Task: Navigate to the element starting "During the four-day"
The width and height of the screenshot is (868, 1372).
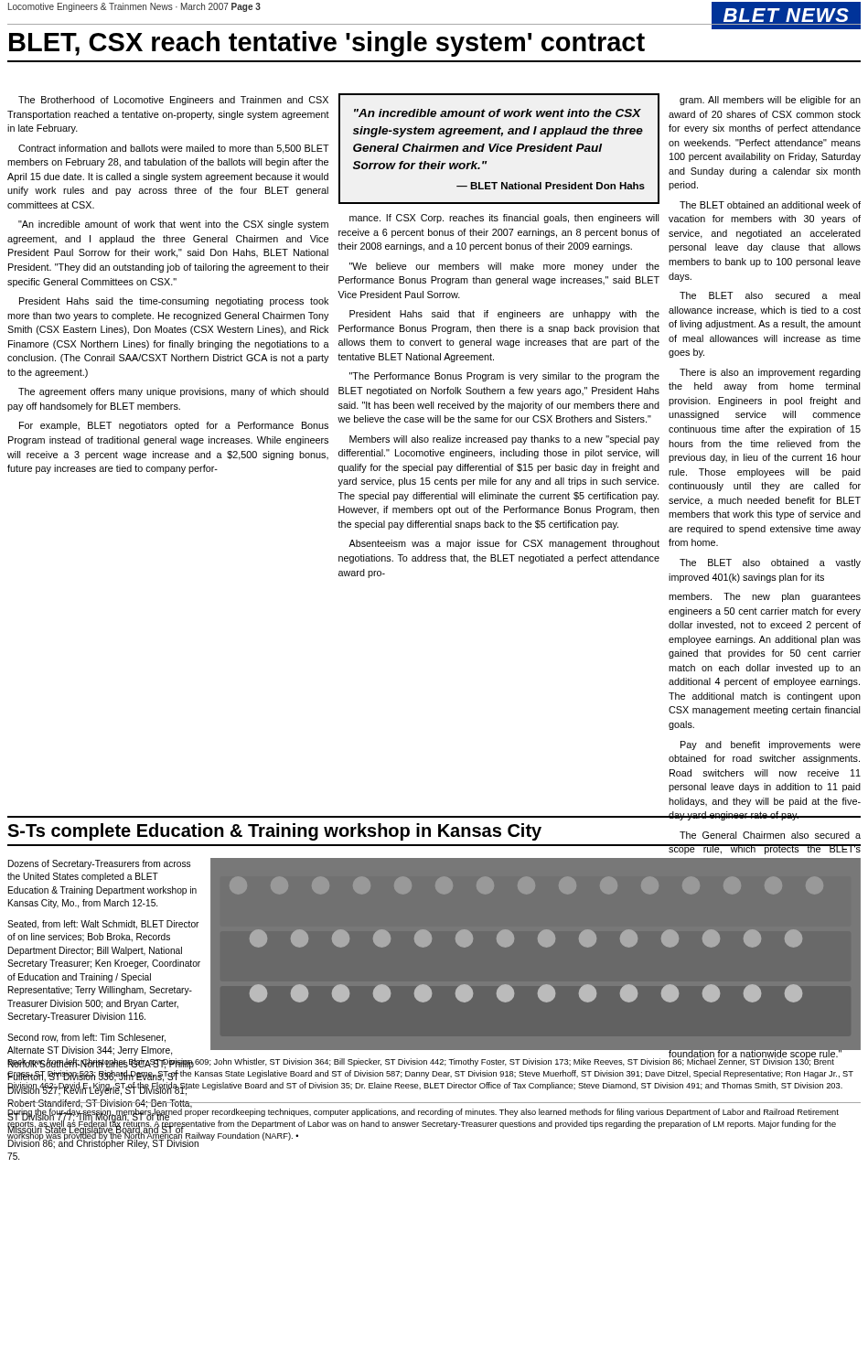Action: [423, 1124]
